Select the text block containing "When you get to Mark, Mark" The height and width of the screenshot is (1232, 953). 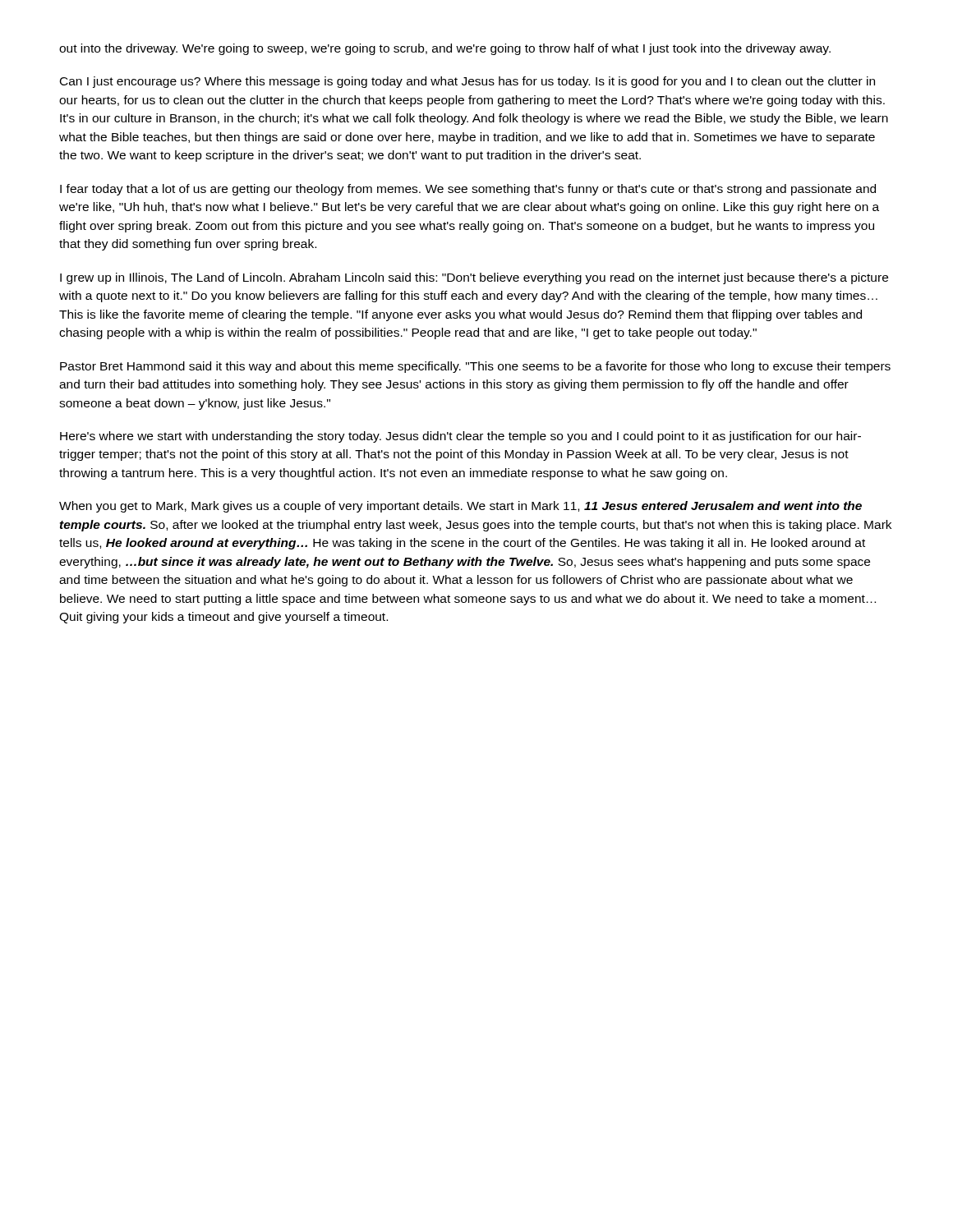[475, 561]
